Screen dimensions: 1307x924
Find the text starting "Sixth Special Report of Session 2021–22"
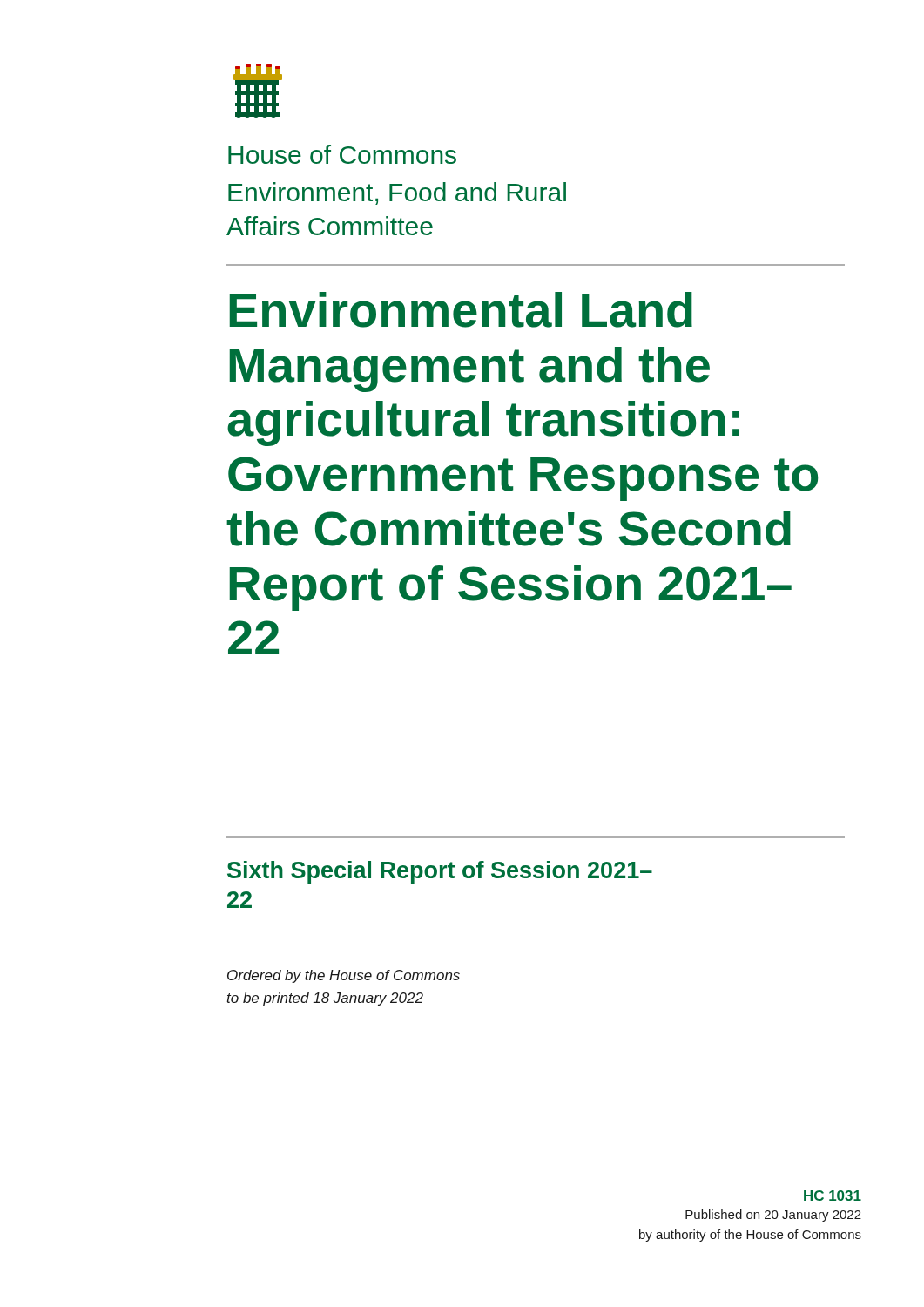click(x=439, y=885)
